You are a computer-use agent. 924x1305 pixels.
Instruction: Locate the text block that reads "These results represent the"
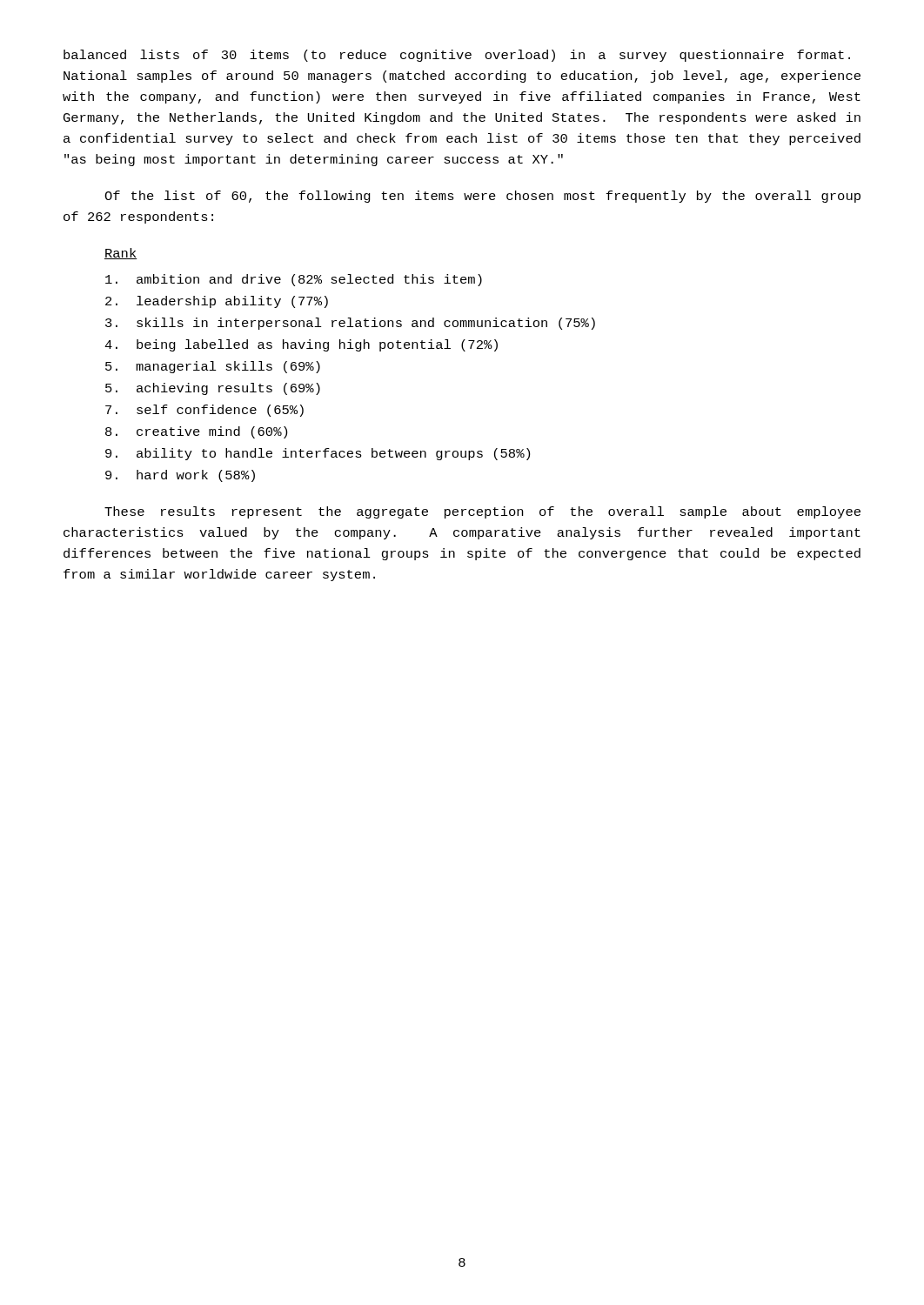[462, 544]
